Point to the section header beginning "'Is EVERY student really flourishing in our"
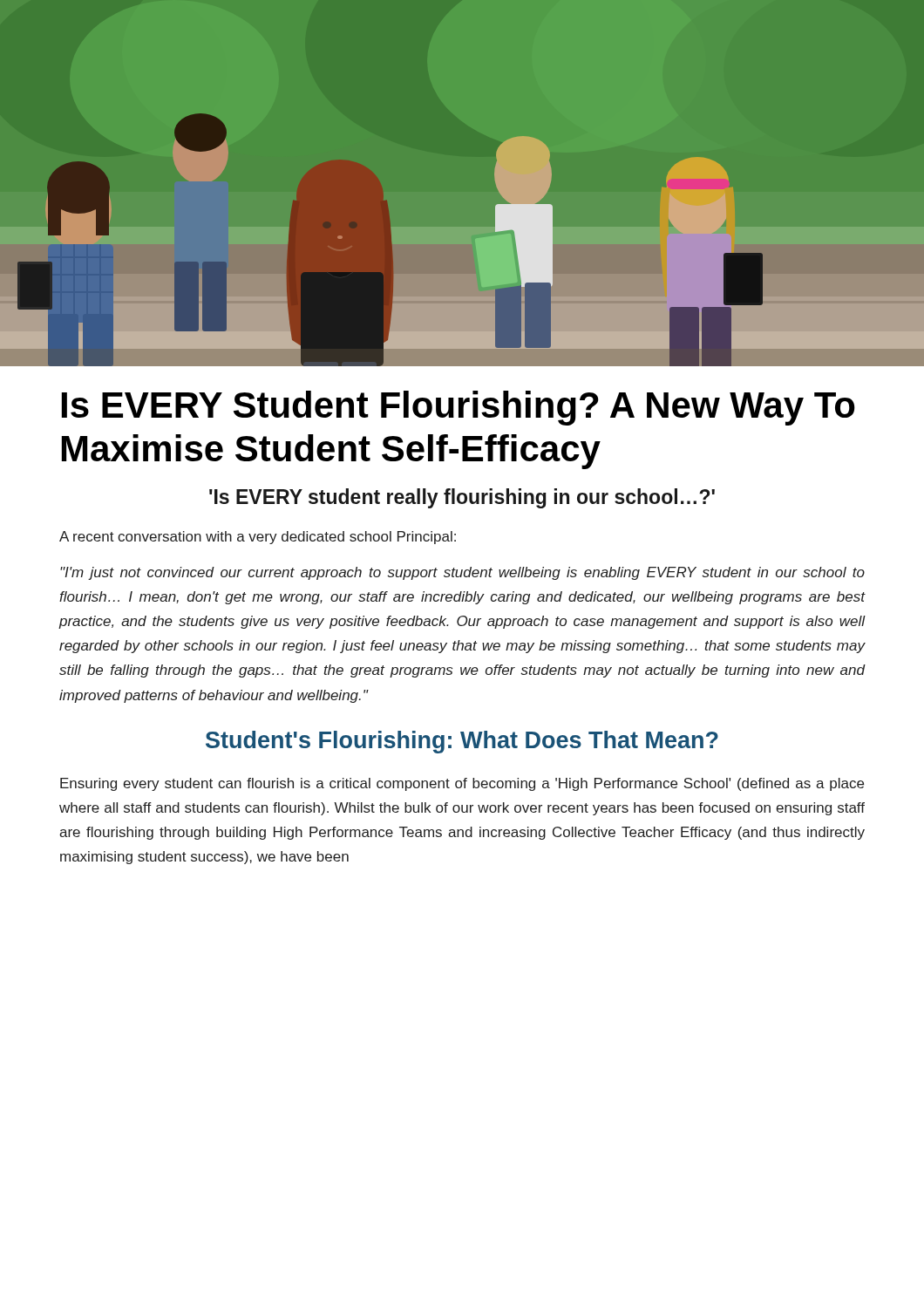 point(462,497)
